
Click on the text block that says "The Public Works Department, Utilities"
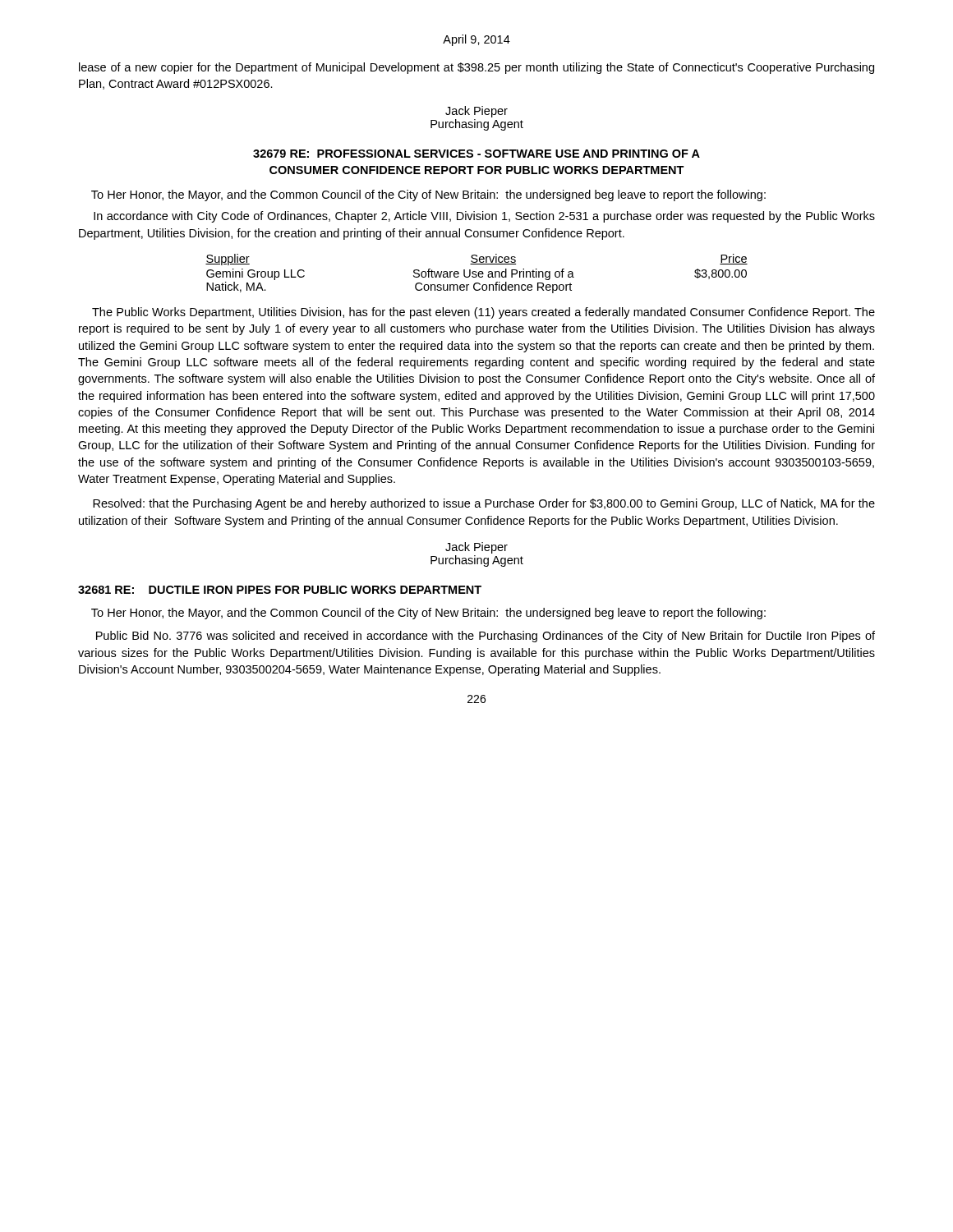[476, 396]
